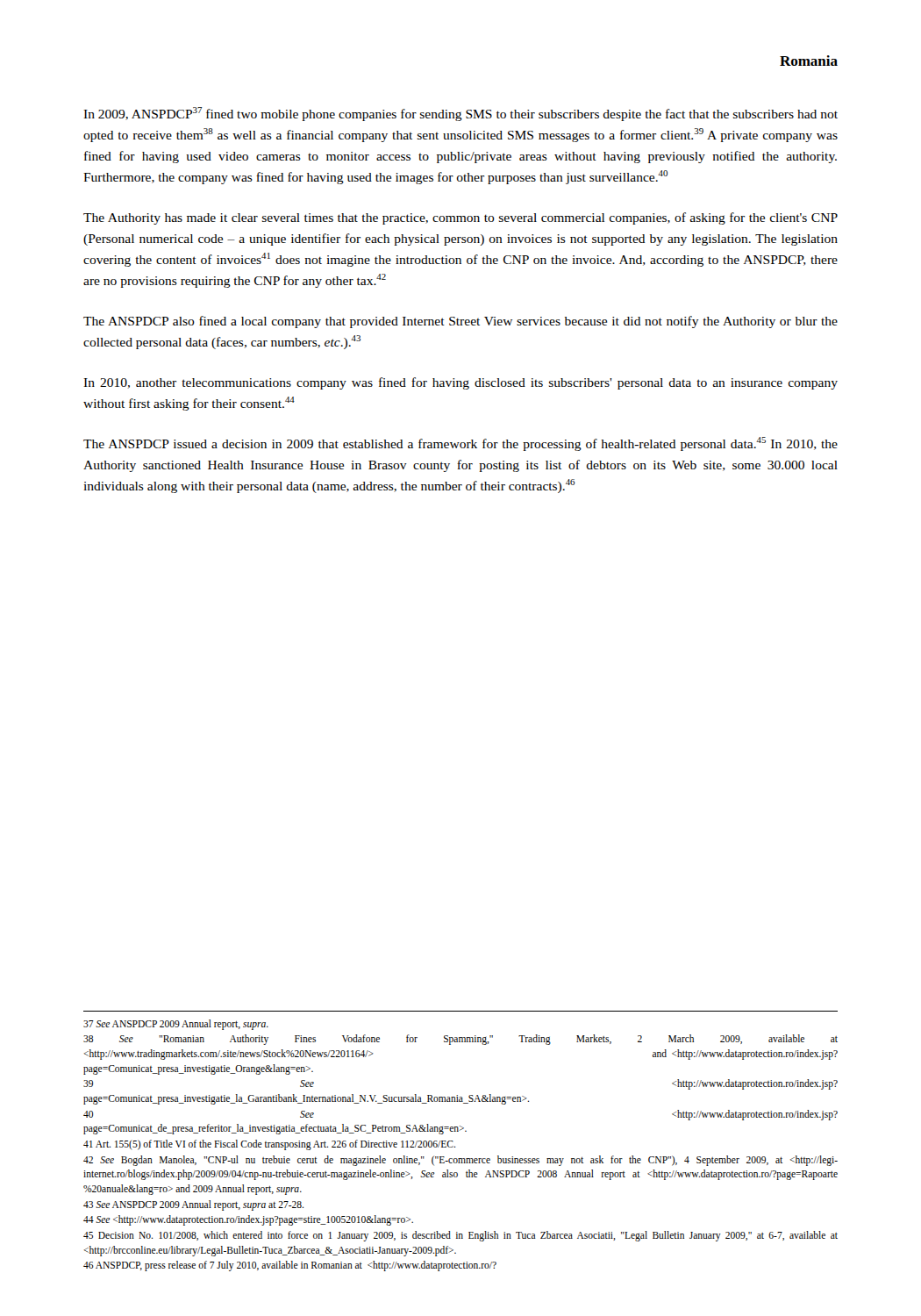The width and height of the screenshot is (921, 1316).
Task: Find "44 See ." on this page
Action: 248,1220
